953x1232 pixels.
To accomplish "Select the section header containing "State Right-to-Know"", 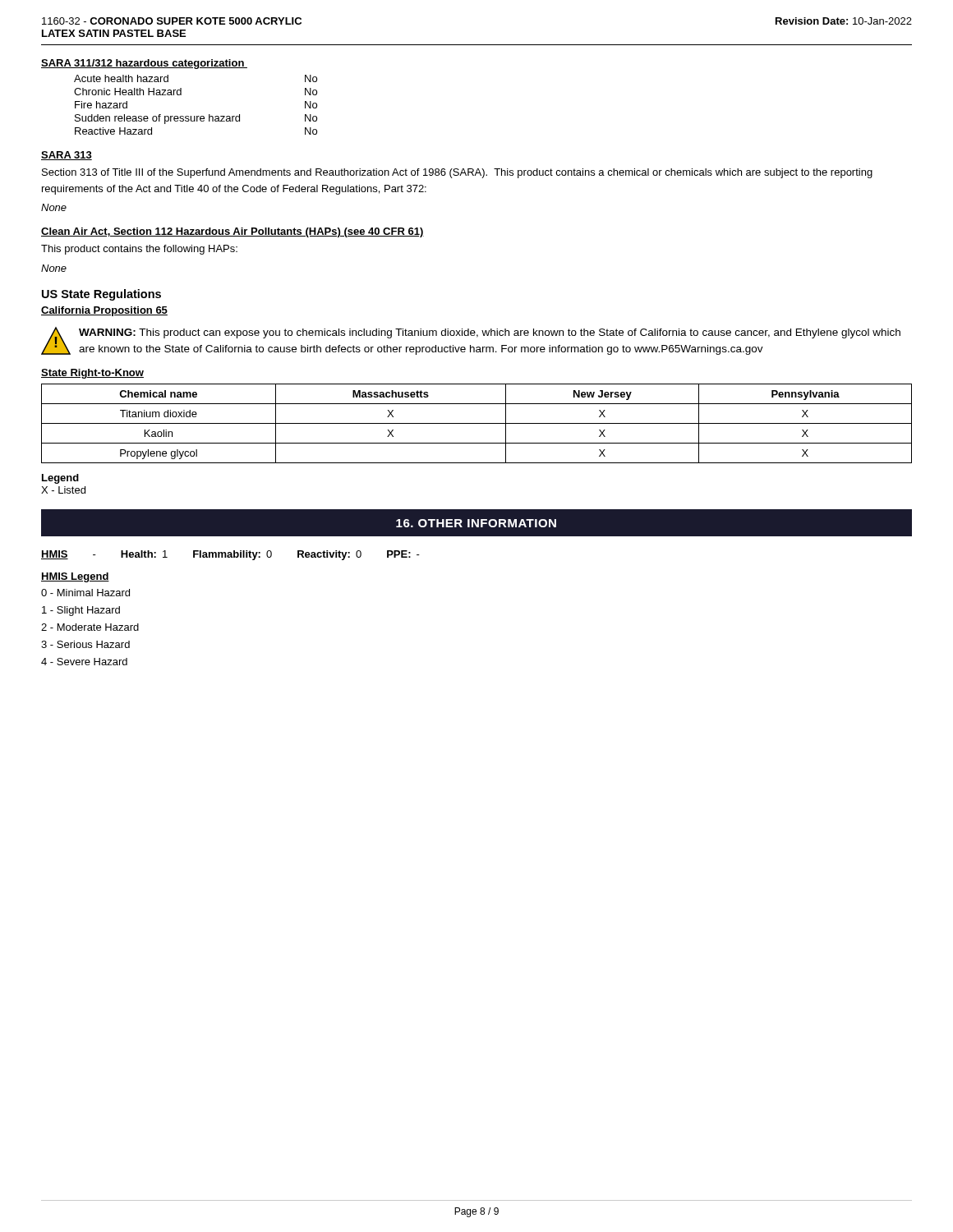I will click(x=92, y=373).
